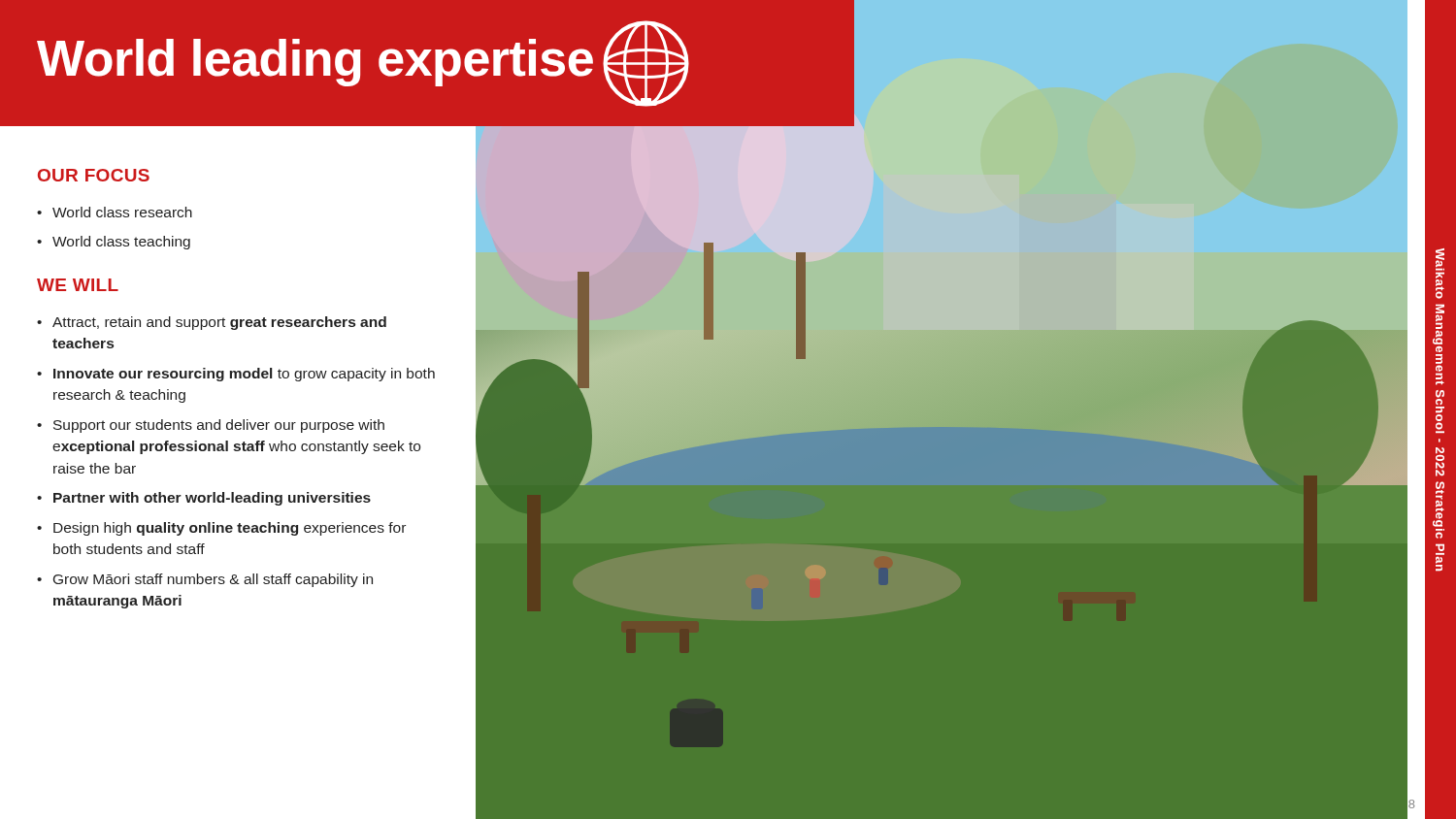Find the text starting "World class research"

pyautogui.click(x=123, y=212)
